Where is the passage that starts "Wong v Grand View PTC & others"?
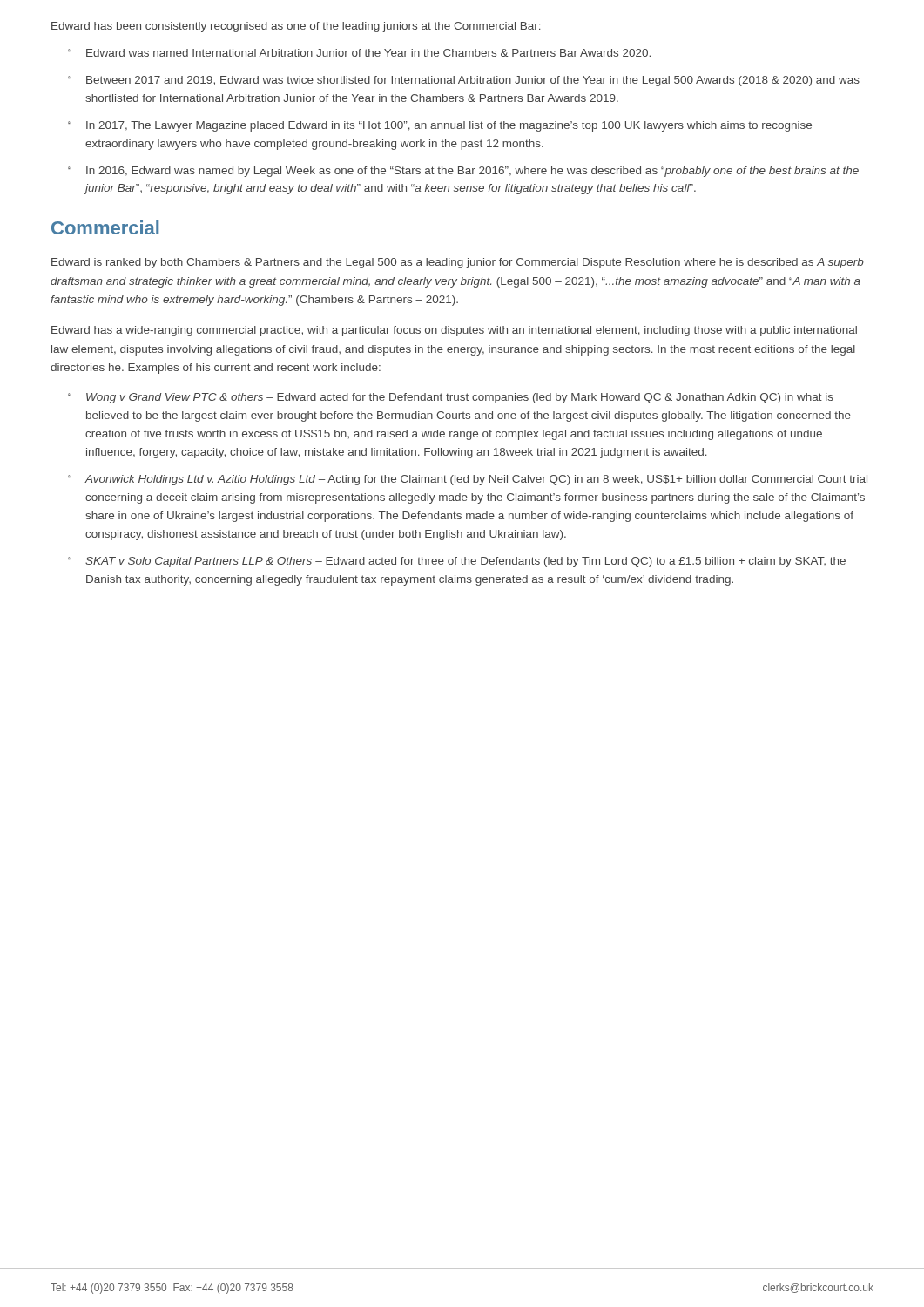 pos(468,425)
